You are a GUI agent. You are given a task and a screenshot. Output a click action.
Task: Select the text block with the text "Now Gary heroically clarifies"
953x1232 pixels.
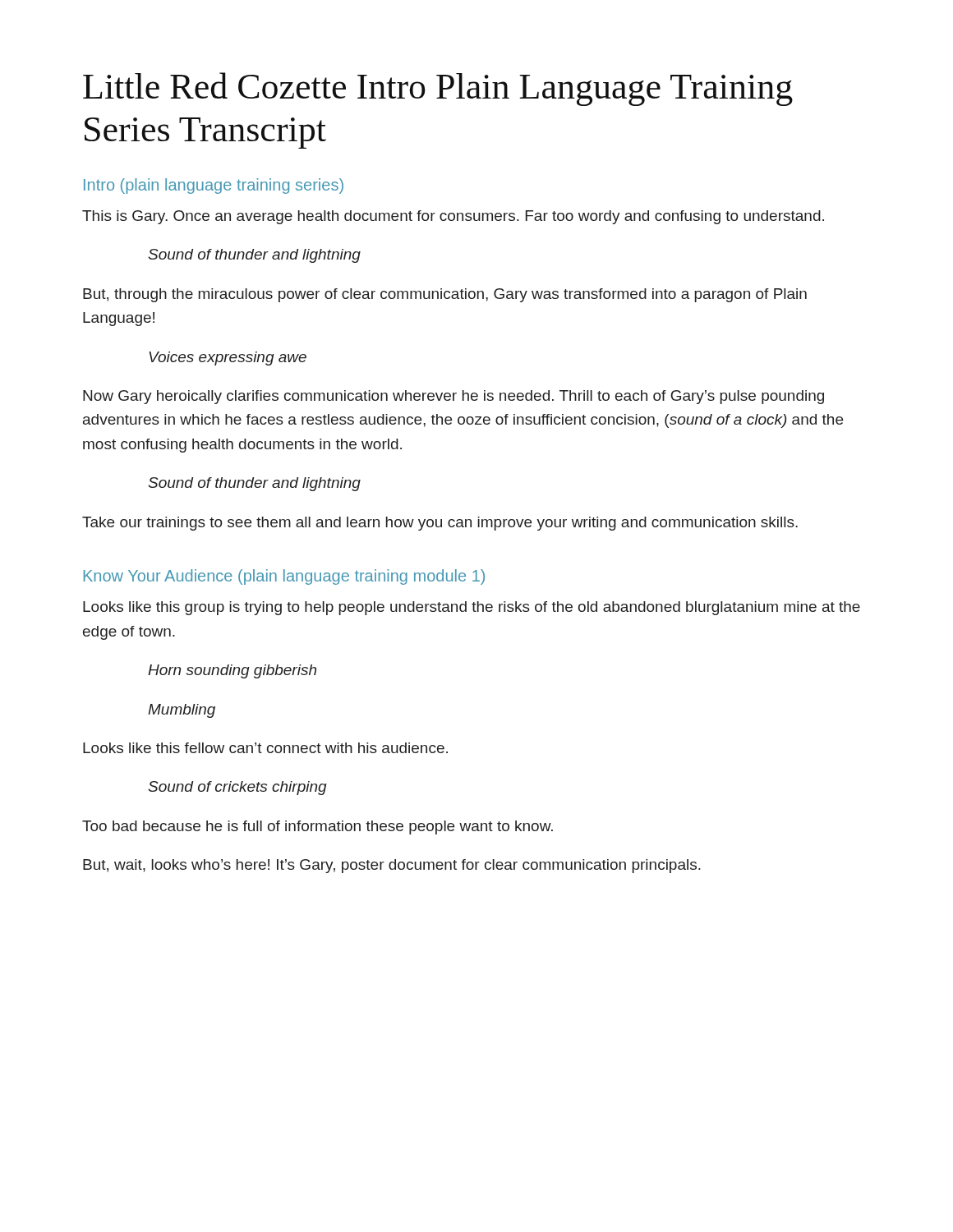tap(472, 420)
